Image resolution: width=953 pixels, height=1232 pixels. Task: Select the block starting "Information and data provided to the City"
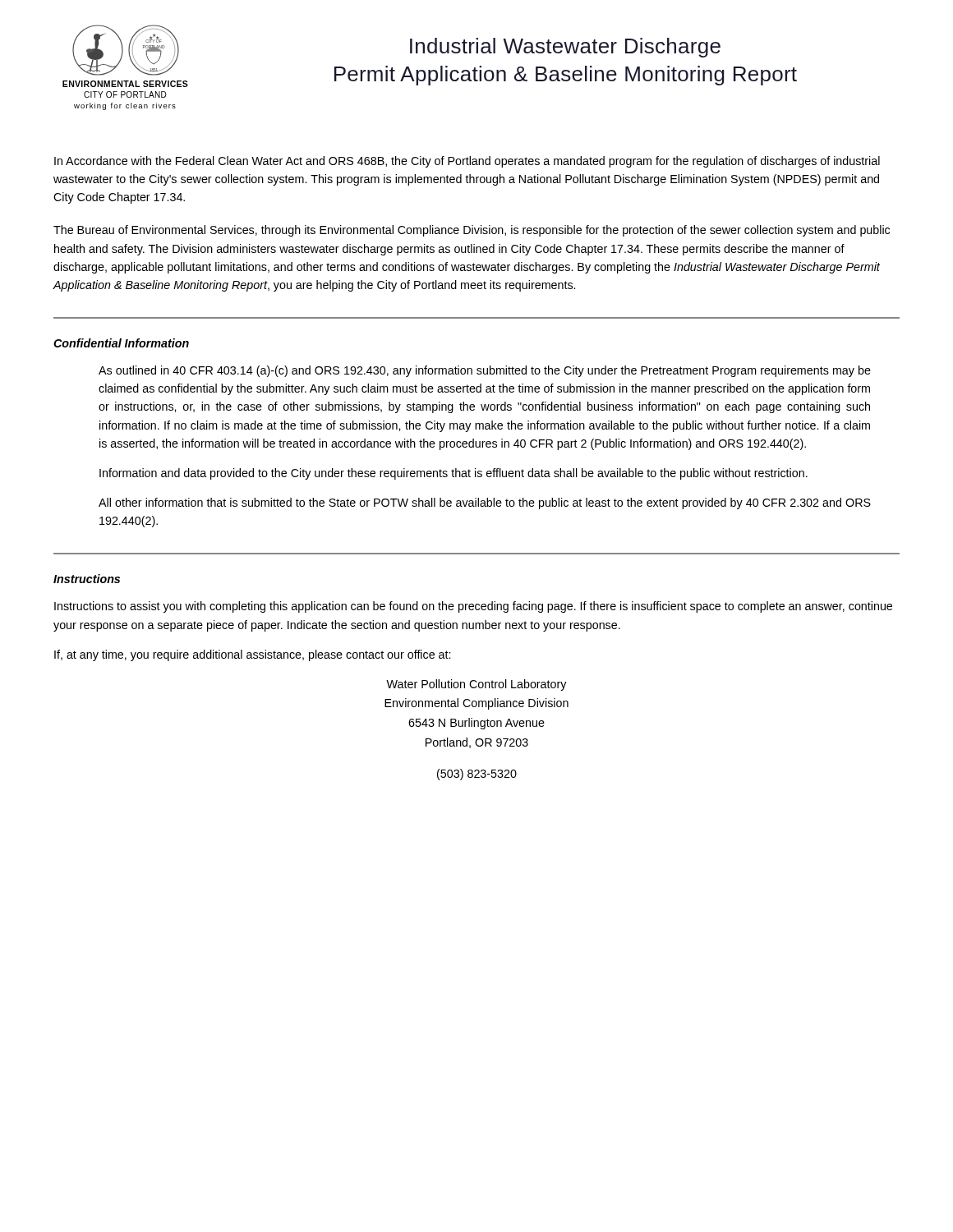pos(453,473)
